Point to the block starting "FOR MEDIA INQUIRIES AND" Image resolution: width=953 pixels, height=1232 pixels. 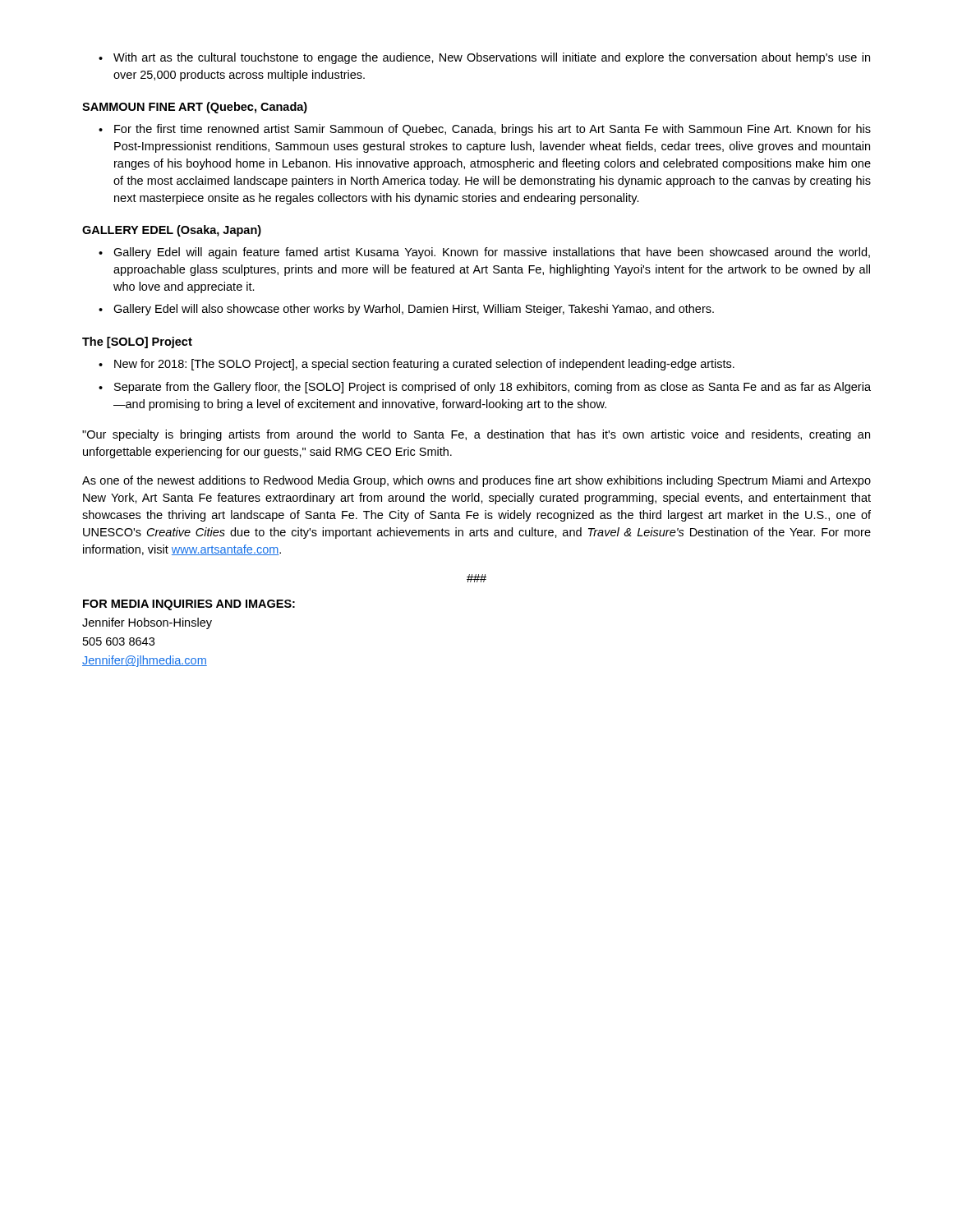pyautogui.click(x=189, y=605)
